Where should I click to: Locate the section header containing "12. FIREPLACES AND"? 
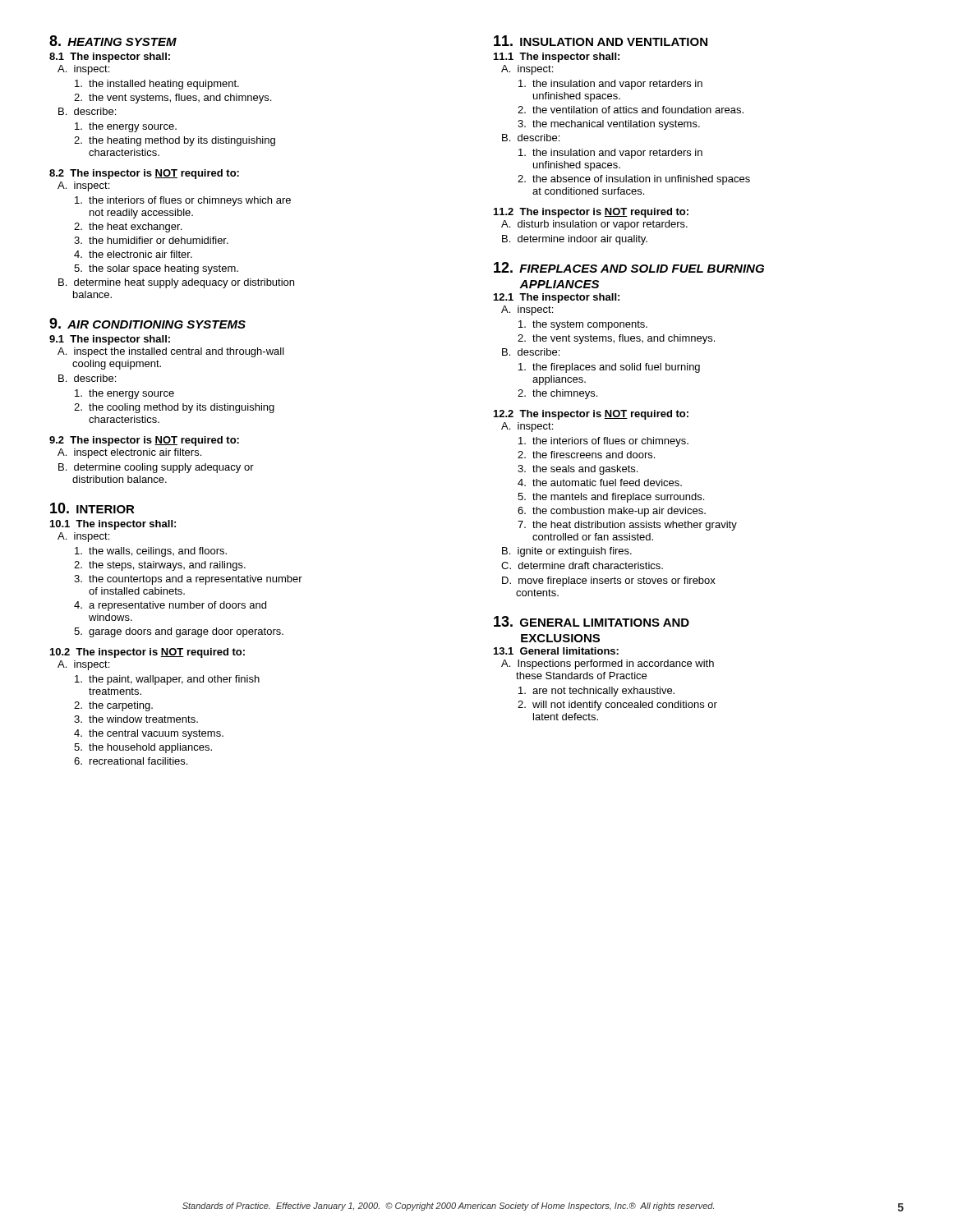(629, 275)
